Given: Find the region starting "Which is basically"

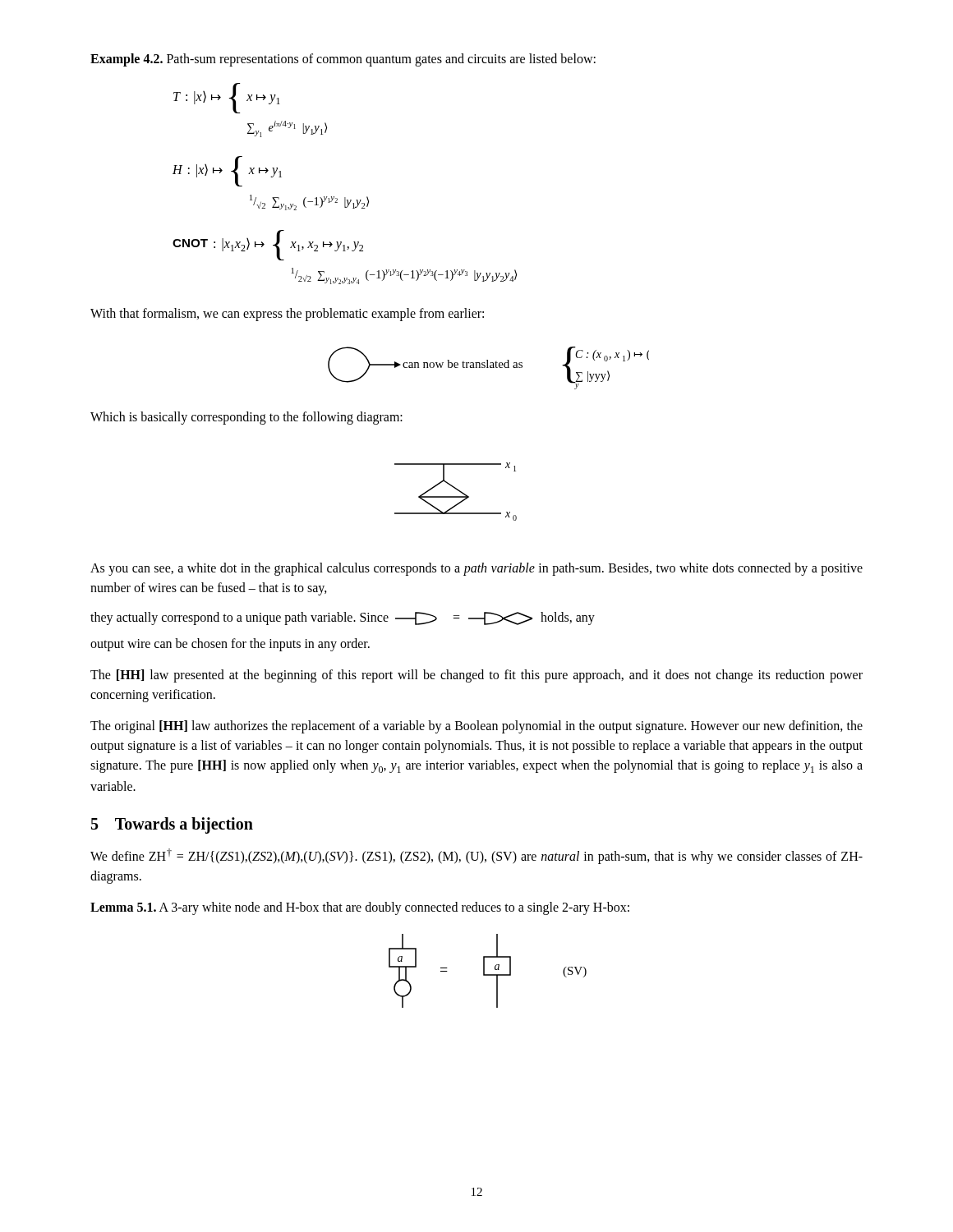Looking at the screenshot, I should coord(247,417).
